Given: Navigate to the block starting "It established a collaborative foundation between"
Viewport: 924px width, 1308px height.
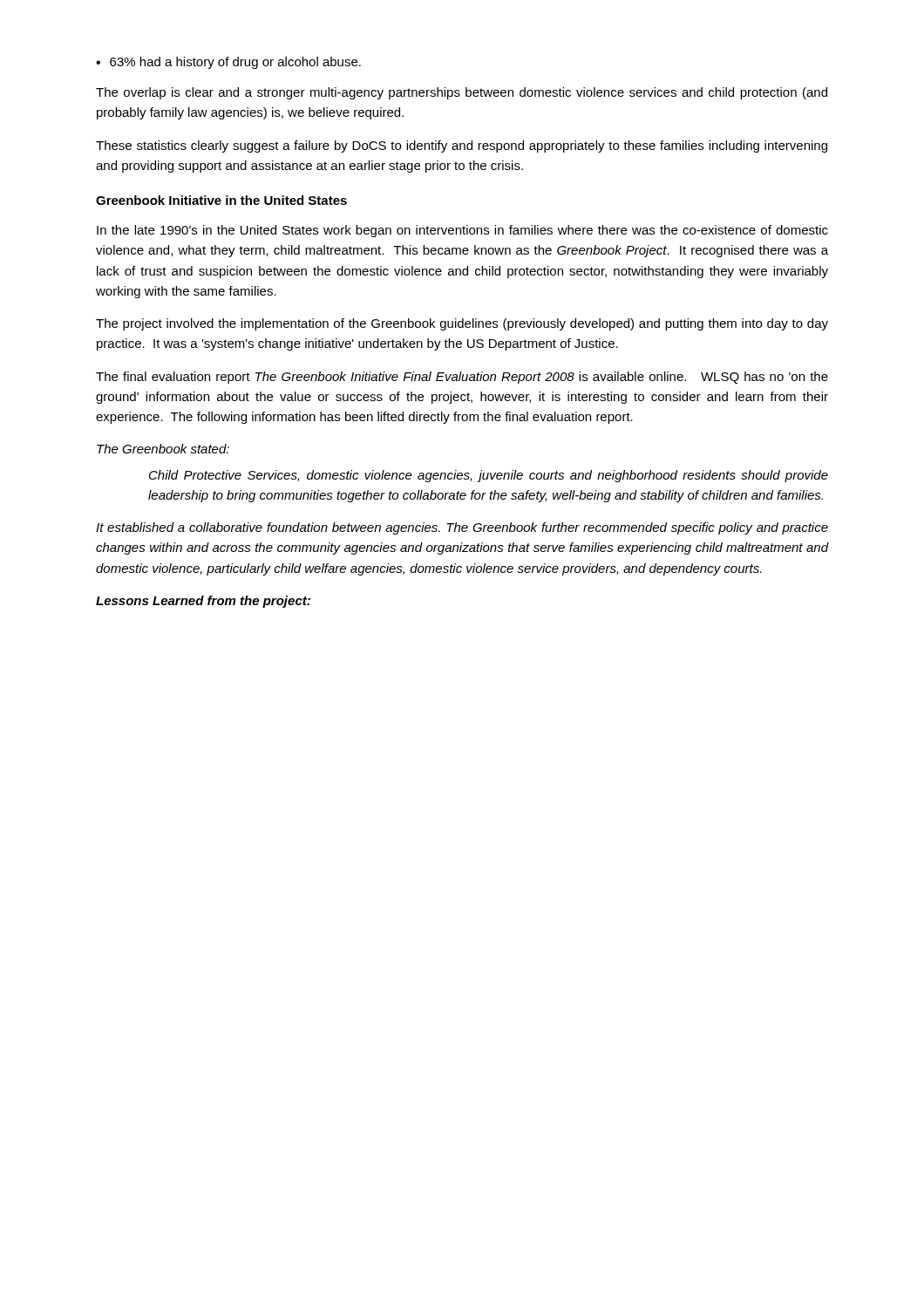Looking at the screenshot, I should (x=462, y=547).
